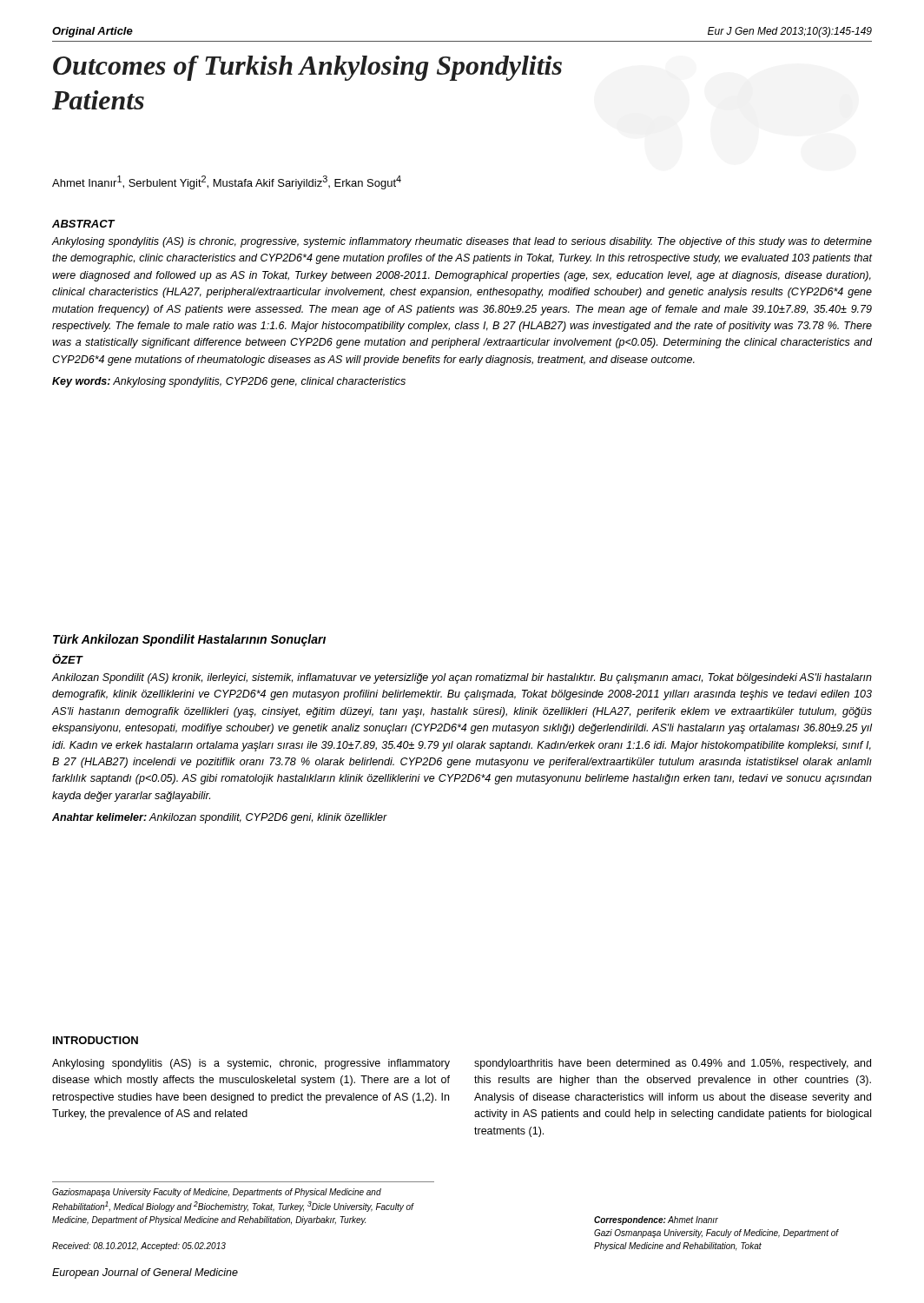Select the text block containing "Anahtar kelimeler: Ankilozan spondilit, CYP2D6 geni,"
The width and height of the screenshot is (924, 1303).
tap(219, 817)
